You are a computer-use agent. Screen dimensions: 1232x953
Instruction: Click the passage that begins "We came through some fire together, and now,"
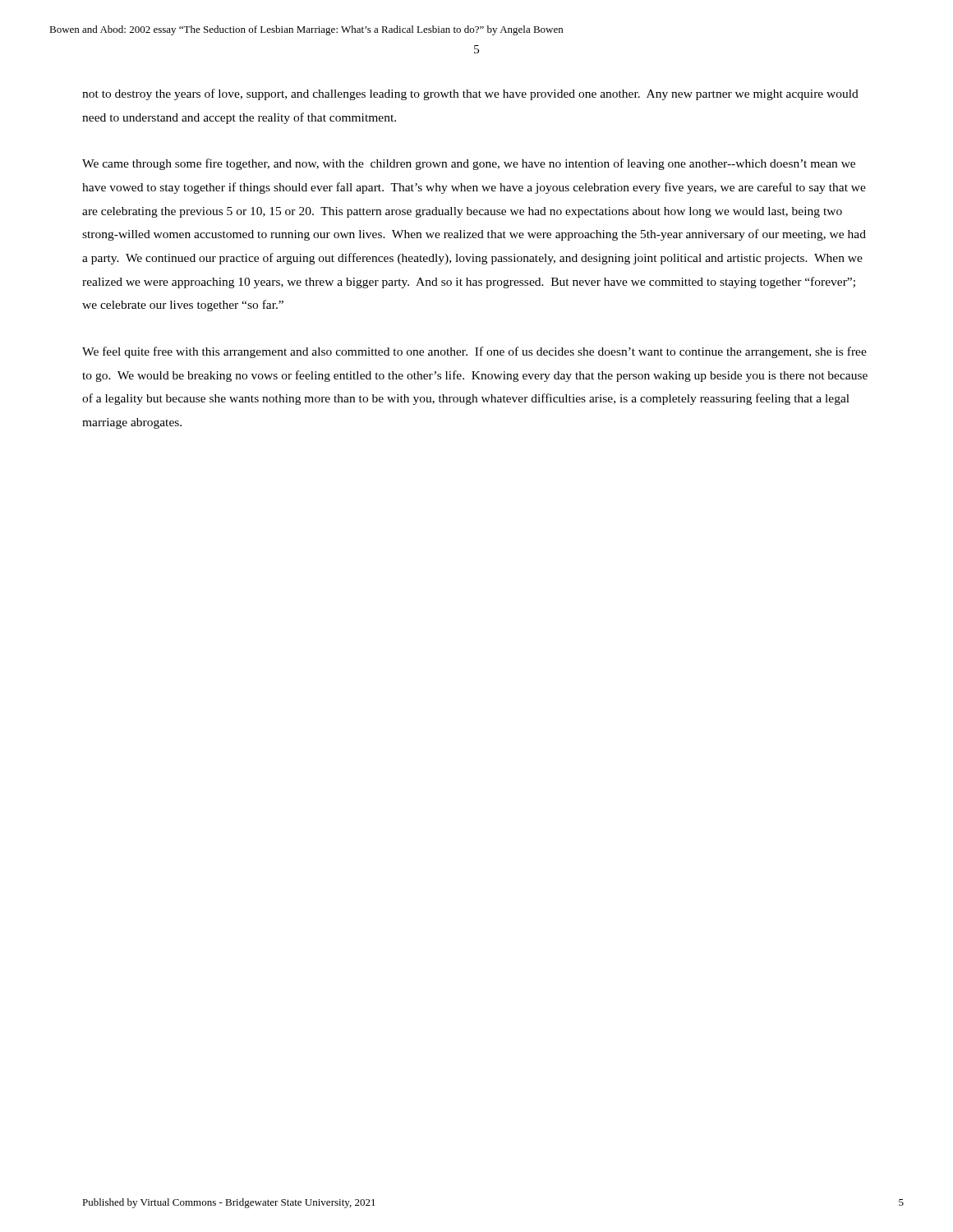474,234
